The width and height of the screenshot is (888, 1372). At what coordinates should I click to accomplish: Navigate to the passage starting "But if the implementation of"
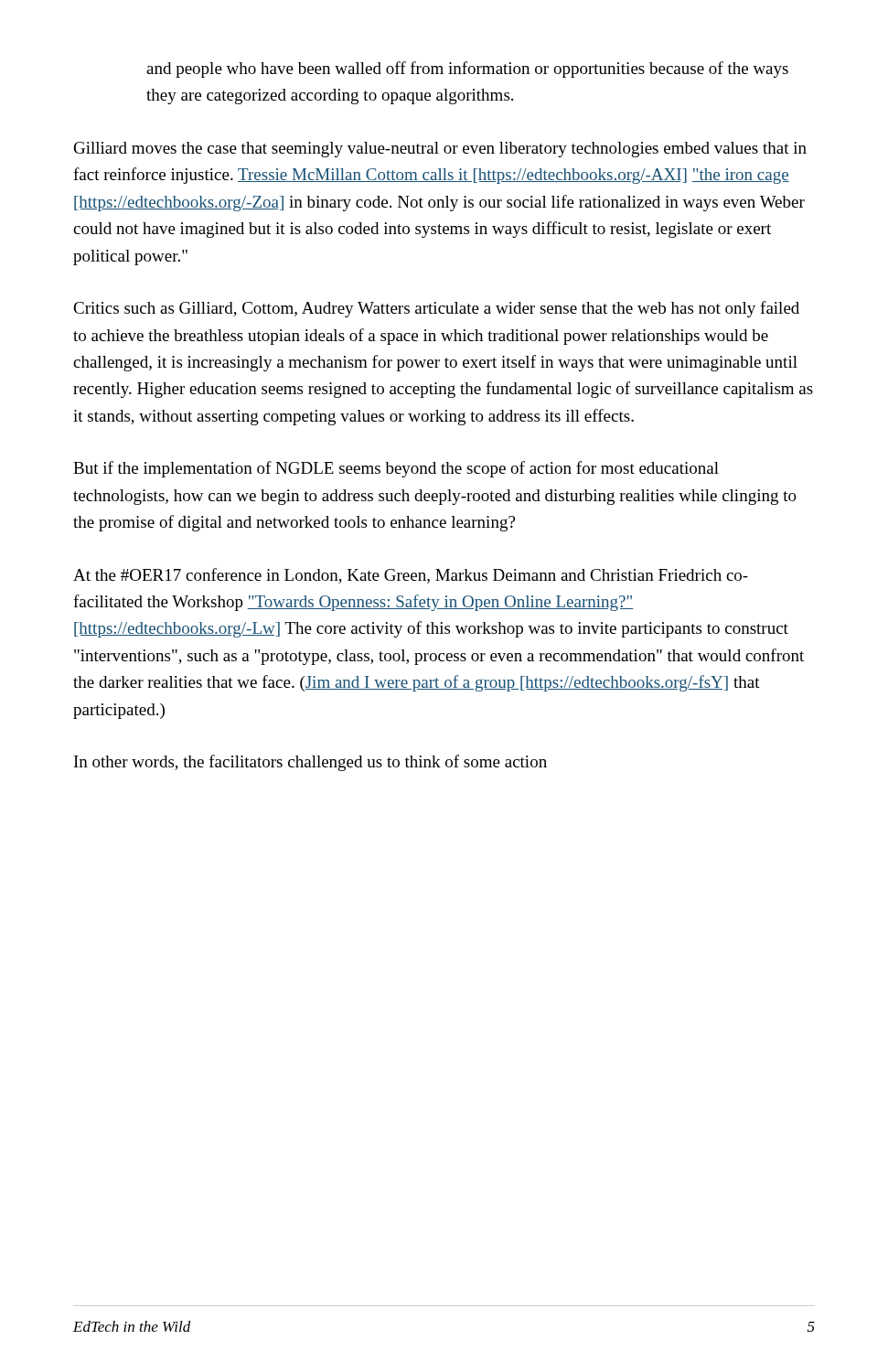(x=435, y=495)
